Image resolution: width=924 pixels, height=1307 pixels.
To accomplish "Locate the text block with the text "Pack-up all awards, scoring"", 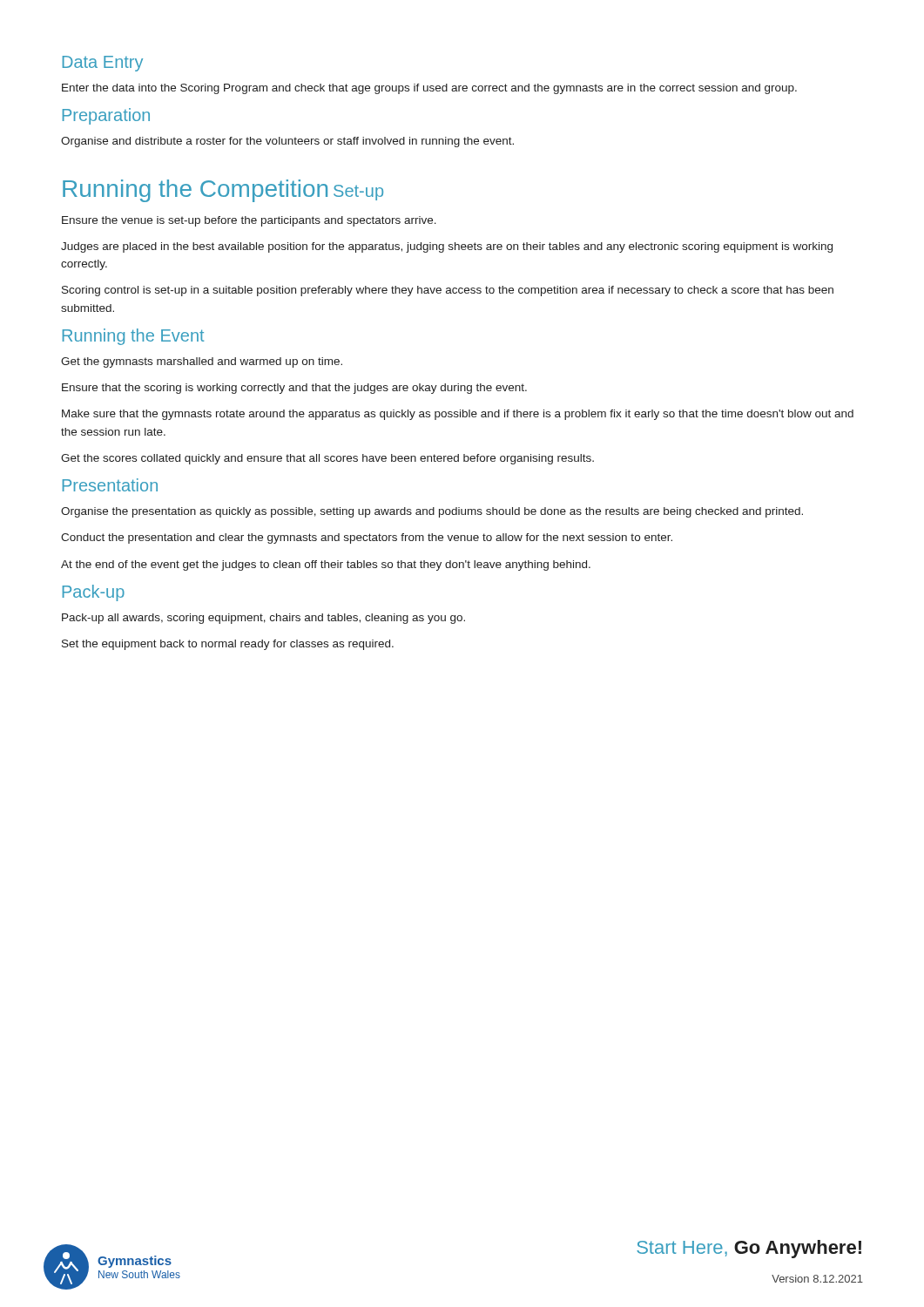I will (462, 618).
